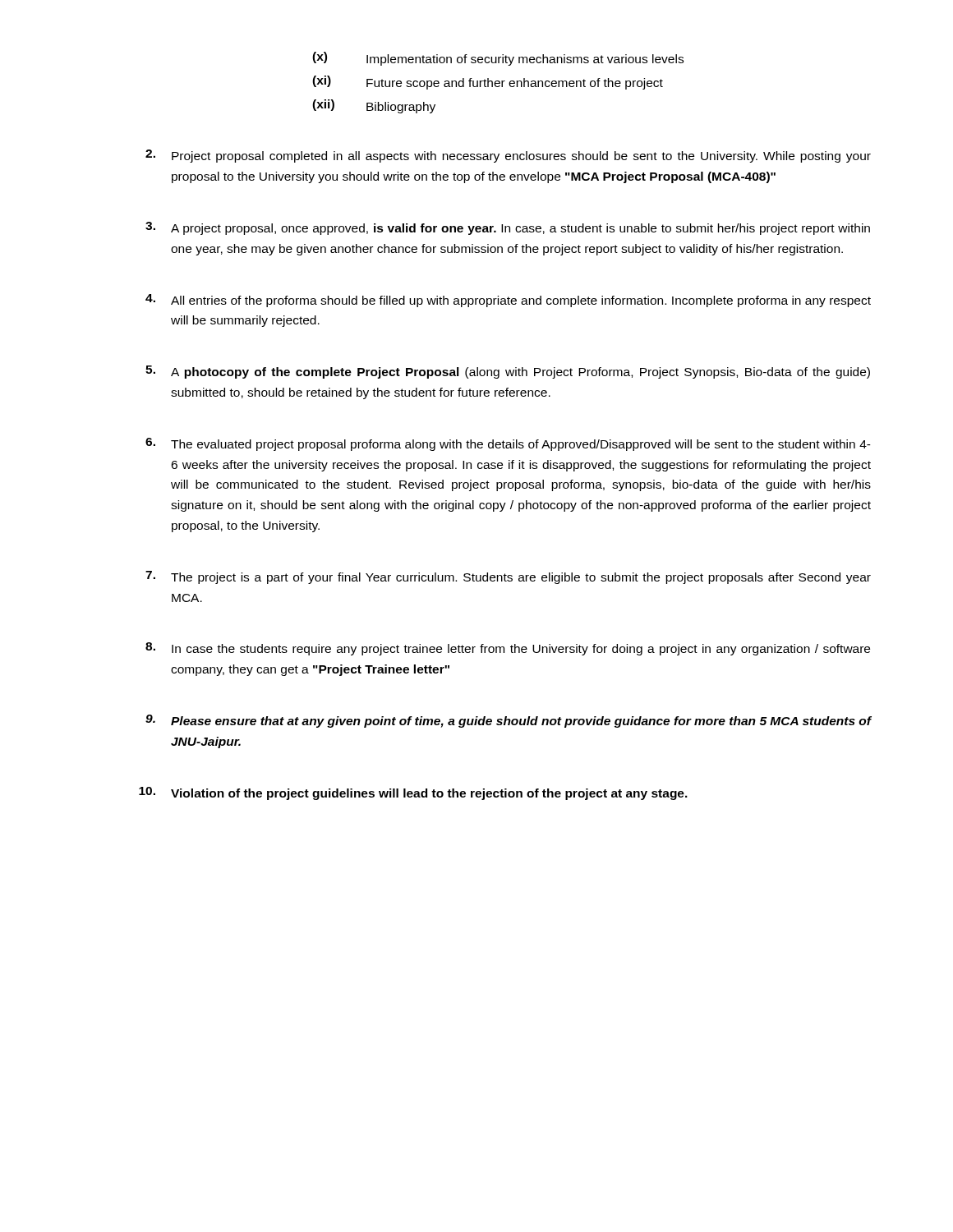Find the block on this page that starts "3. A project proposal,"
This screenshot has width=953, height=1232.
[476, 239]
